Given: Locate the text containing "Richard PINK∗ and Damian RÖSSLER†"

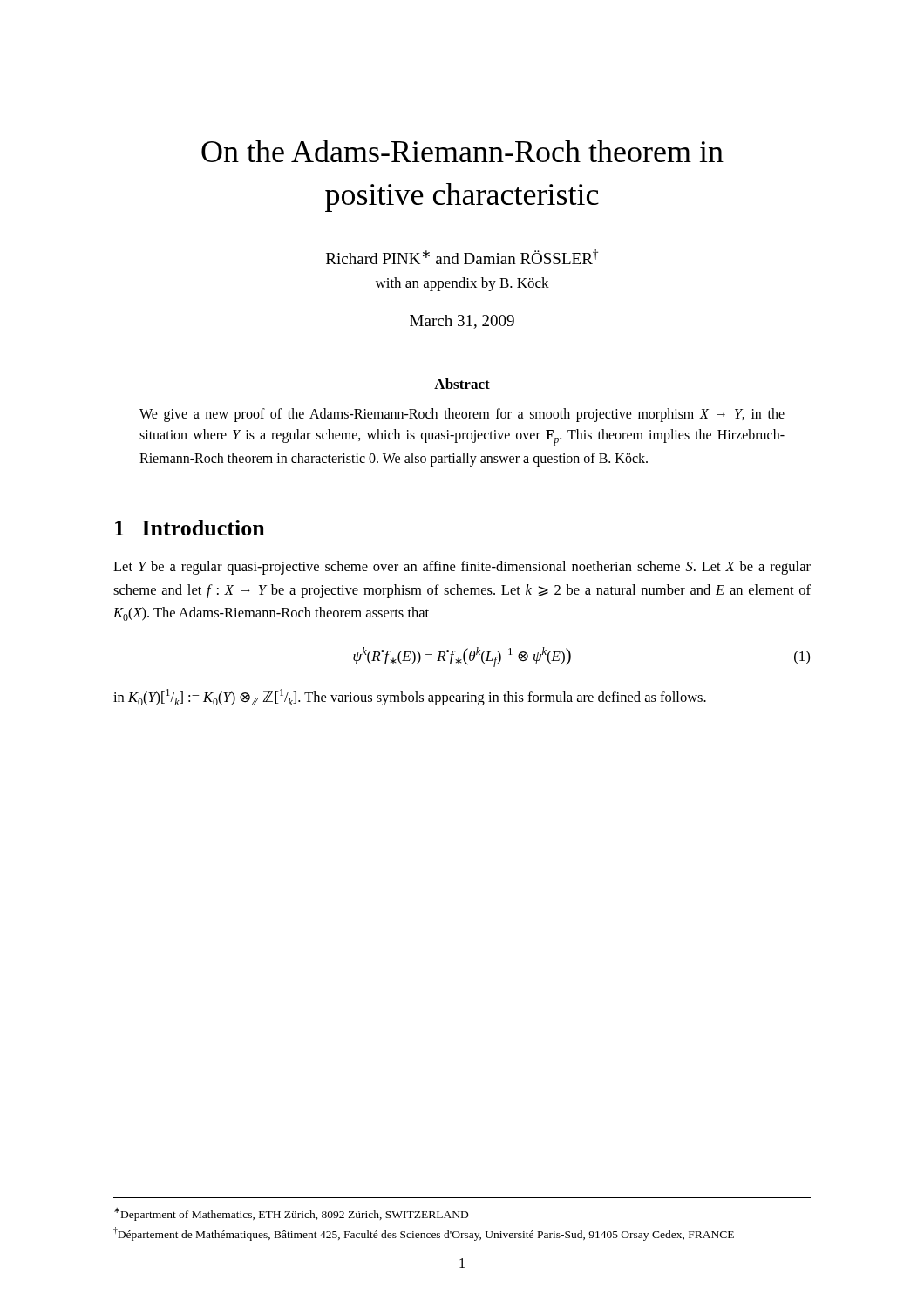Looking at the screenshot, I should [x=462, y=258].
